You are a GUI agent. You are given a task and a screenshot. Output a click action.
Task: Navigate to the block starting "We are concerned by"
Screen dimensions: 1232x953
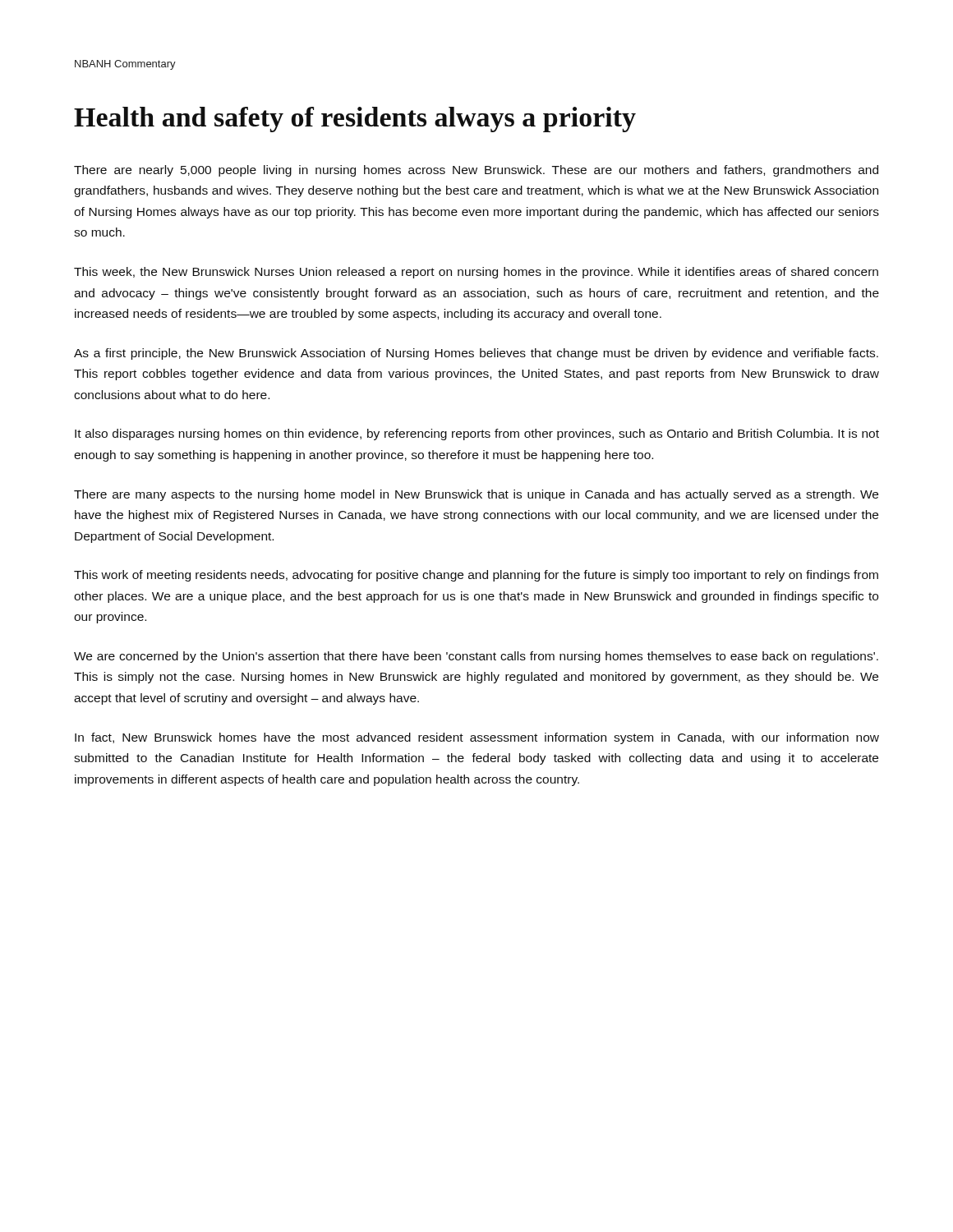tap(476, 677)
